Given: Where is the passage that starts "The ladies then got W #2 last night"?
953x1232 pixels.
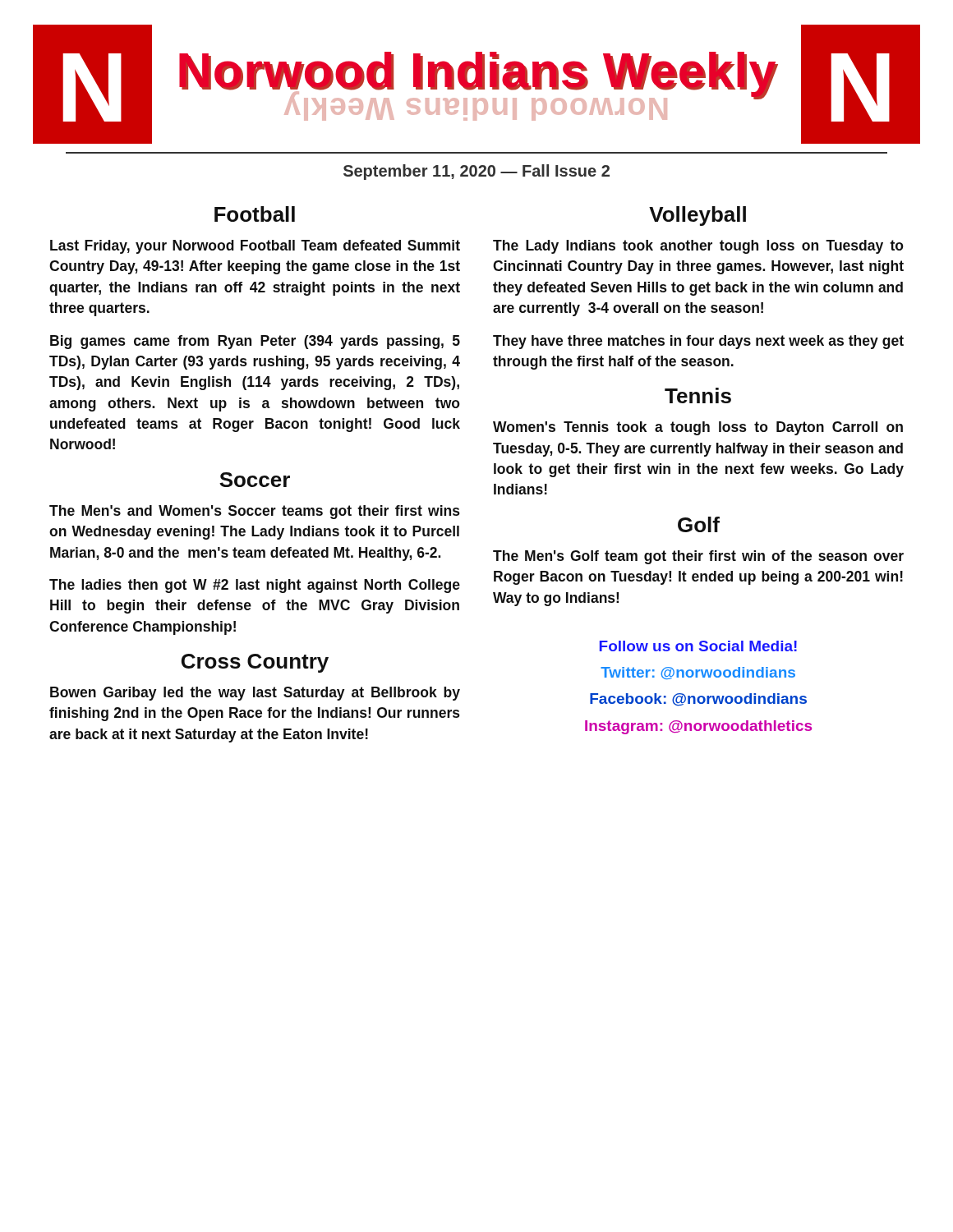Looking at the screenshot, I should 255,606.
